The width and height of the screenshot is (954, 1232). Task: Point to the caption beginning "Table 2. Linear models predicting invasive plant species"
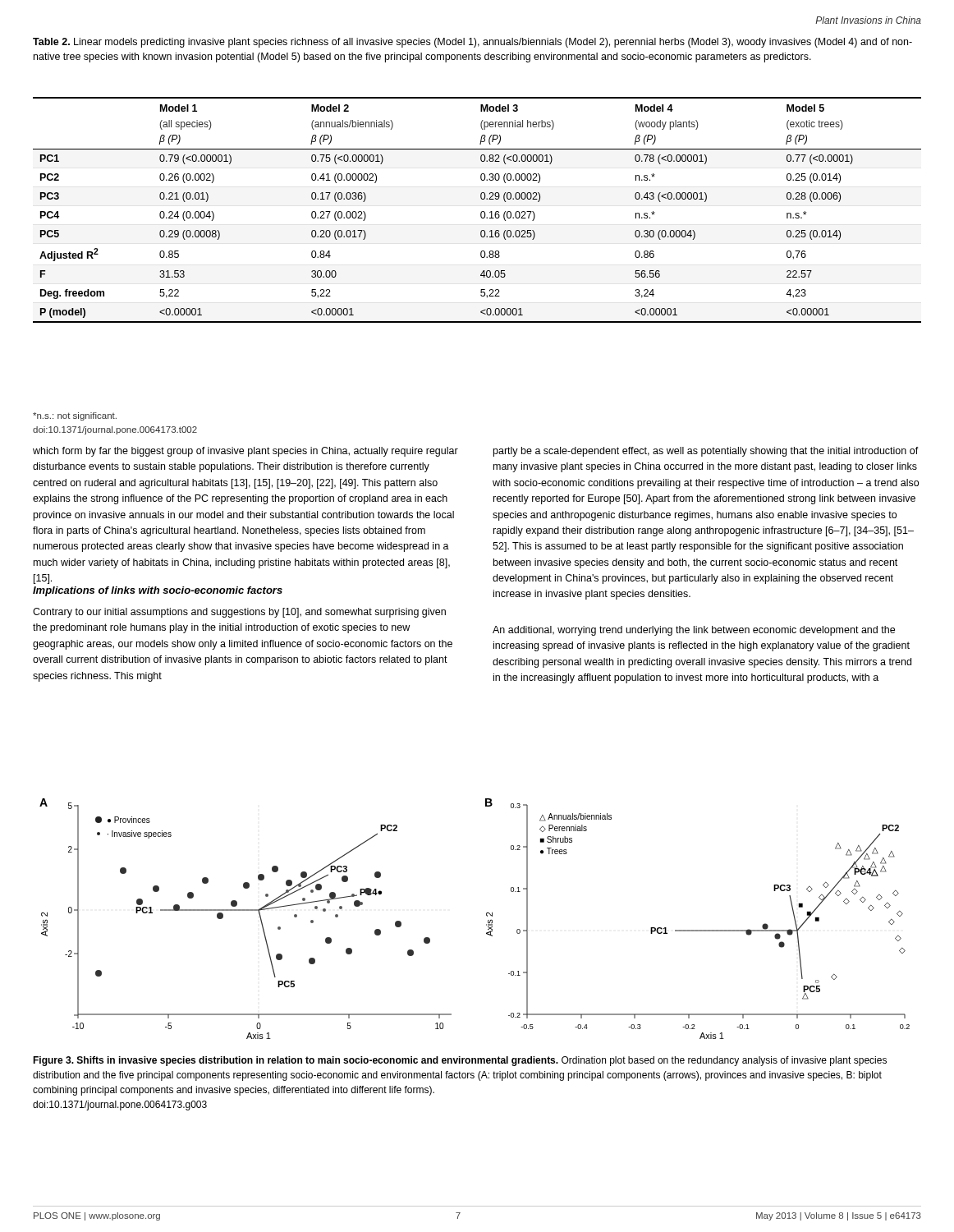[473, 49]
